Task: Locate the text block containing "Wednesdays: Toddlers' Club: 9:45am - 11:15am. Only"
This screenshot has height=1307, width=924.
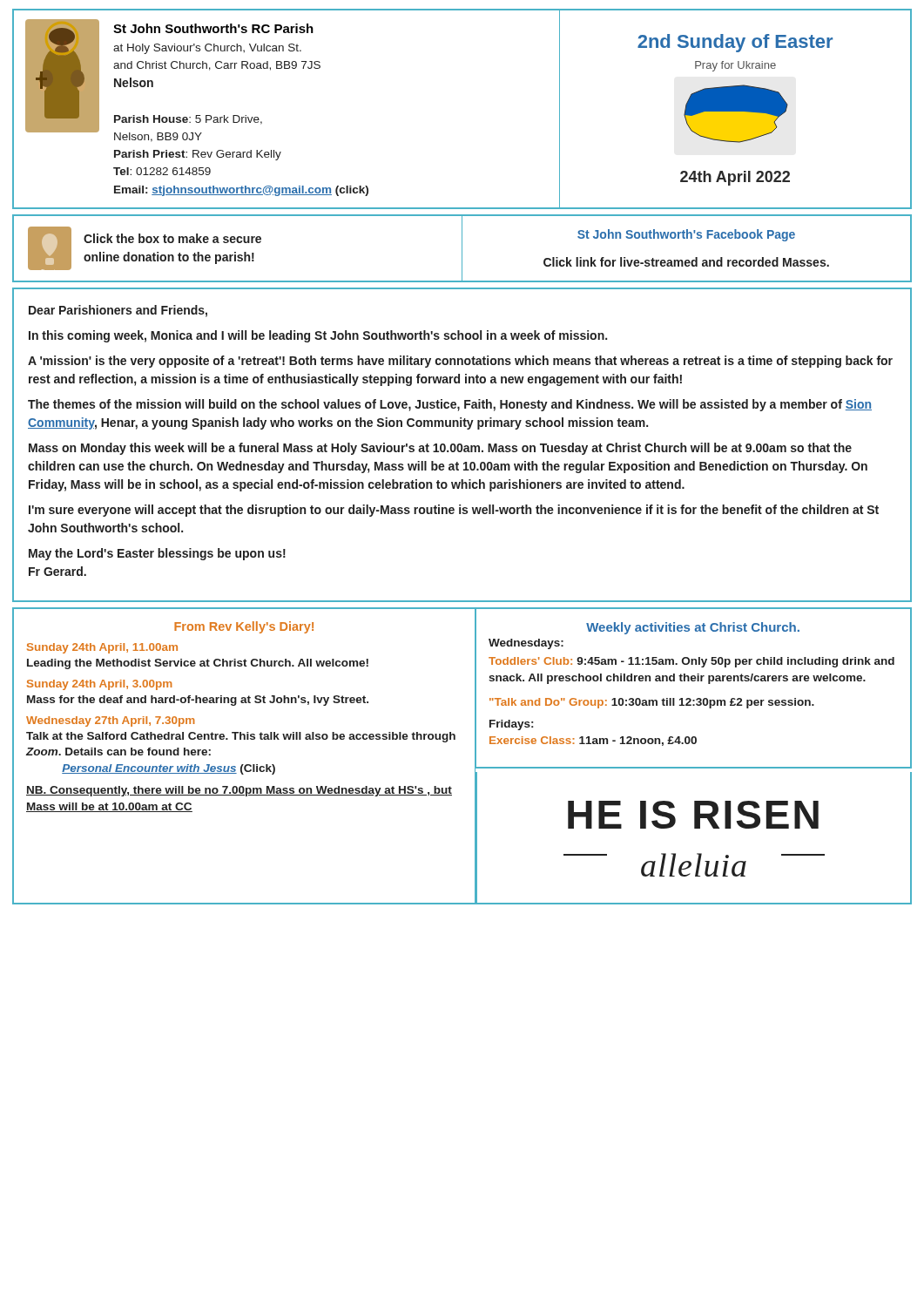Action: click(x=693, y=693)
